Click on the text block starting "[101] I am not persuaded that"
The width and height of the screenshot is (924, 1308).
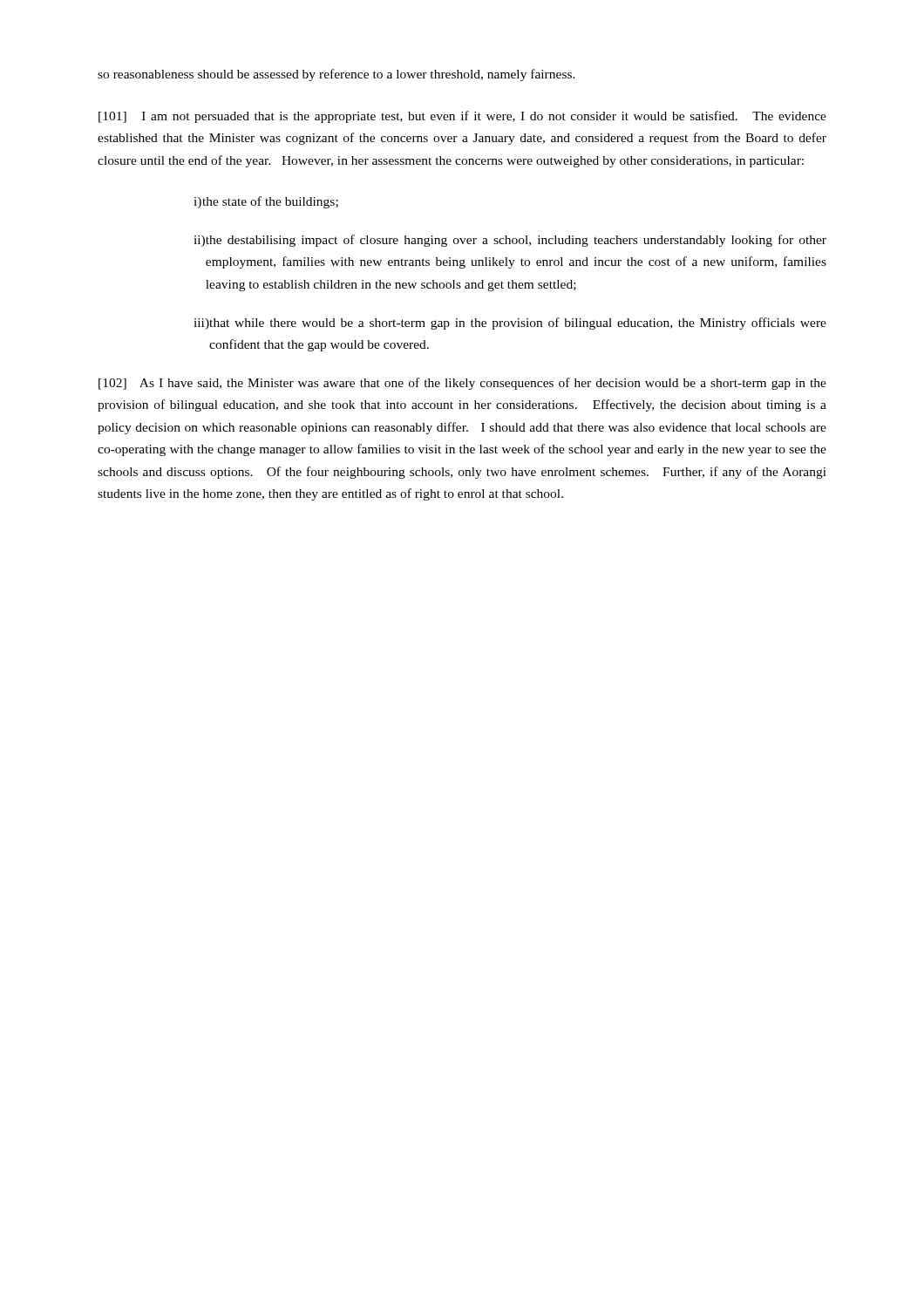click(462, 137)
